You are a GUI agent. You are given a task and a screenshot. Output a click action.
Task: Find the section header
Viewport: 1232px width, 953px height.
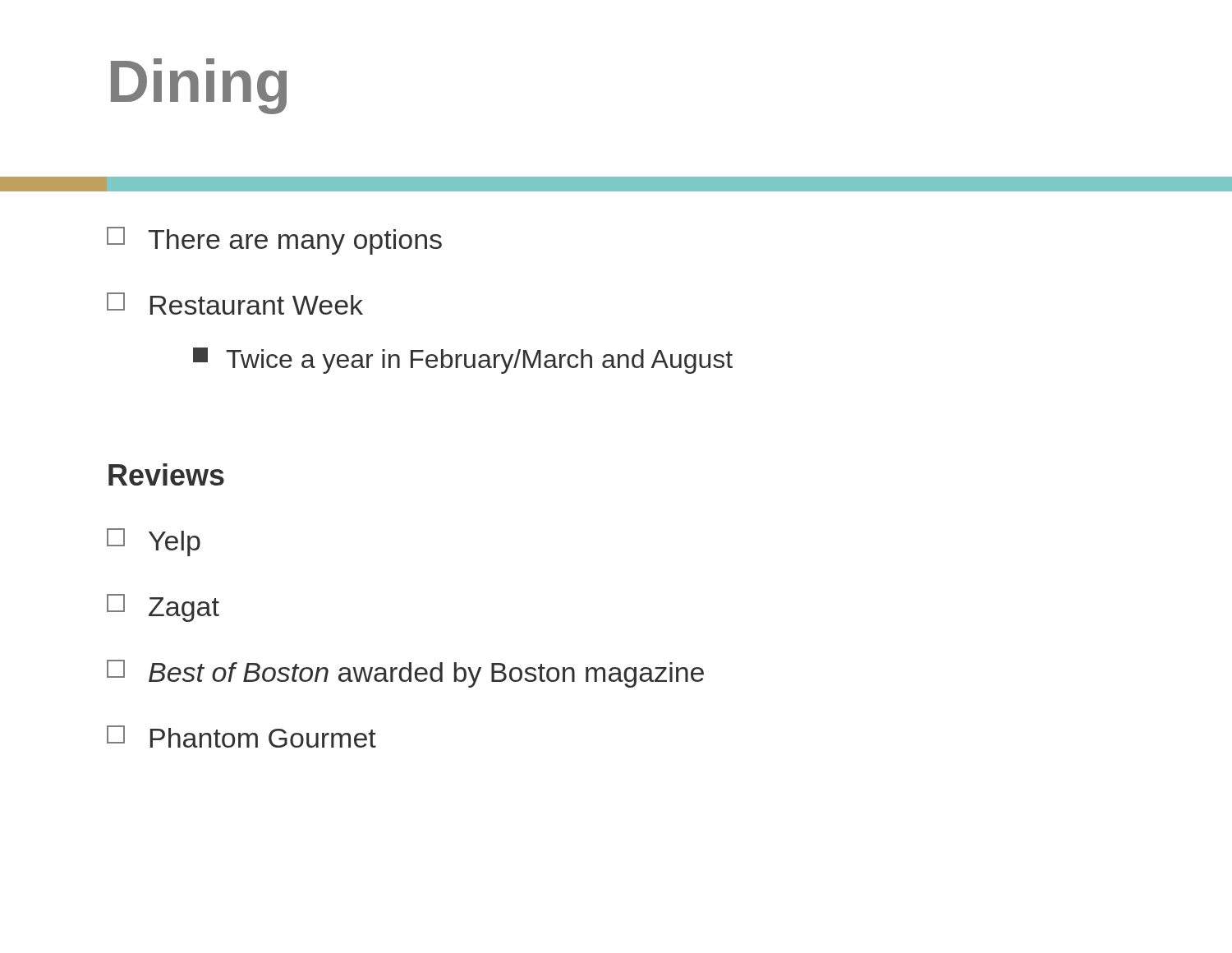point(166,475)
